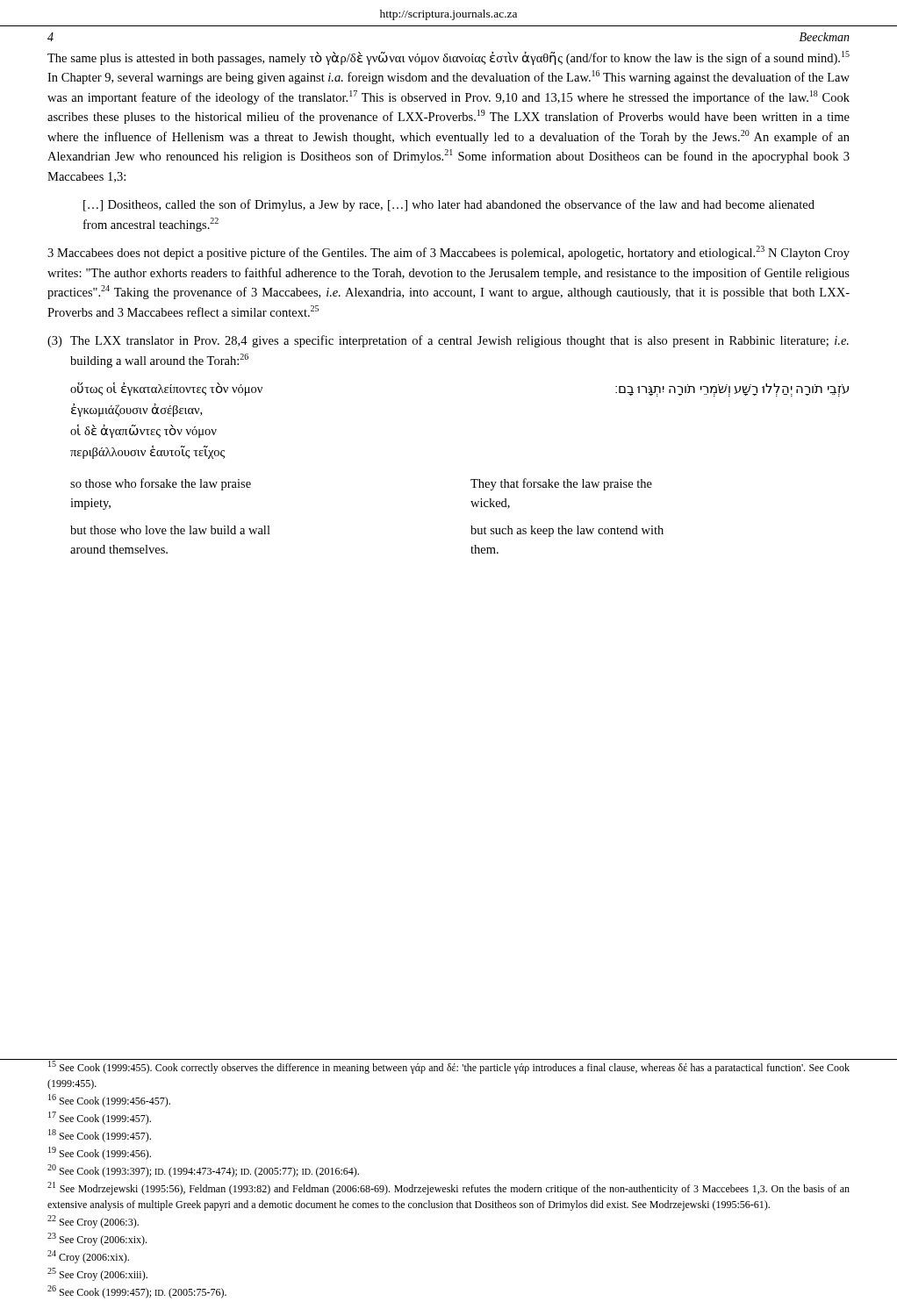The width and height of the screenshot is (897, 1316).
Task: Locate the footnote containing "22 See Croy (2006:3)."
Action: pyautogui.click(x=93, y=1221)
